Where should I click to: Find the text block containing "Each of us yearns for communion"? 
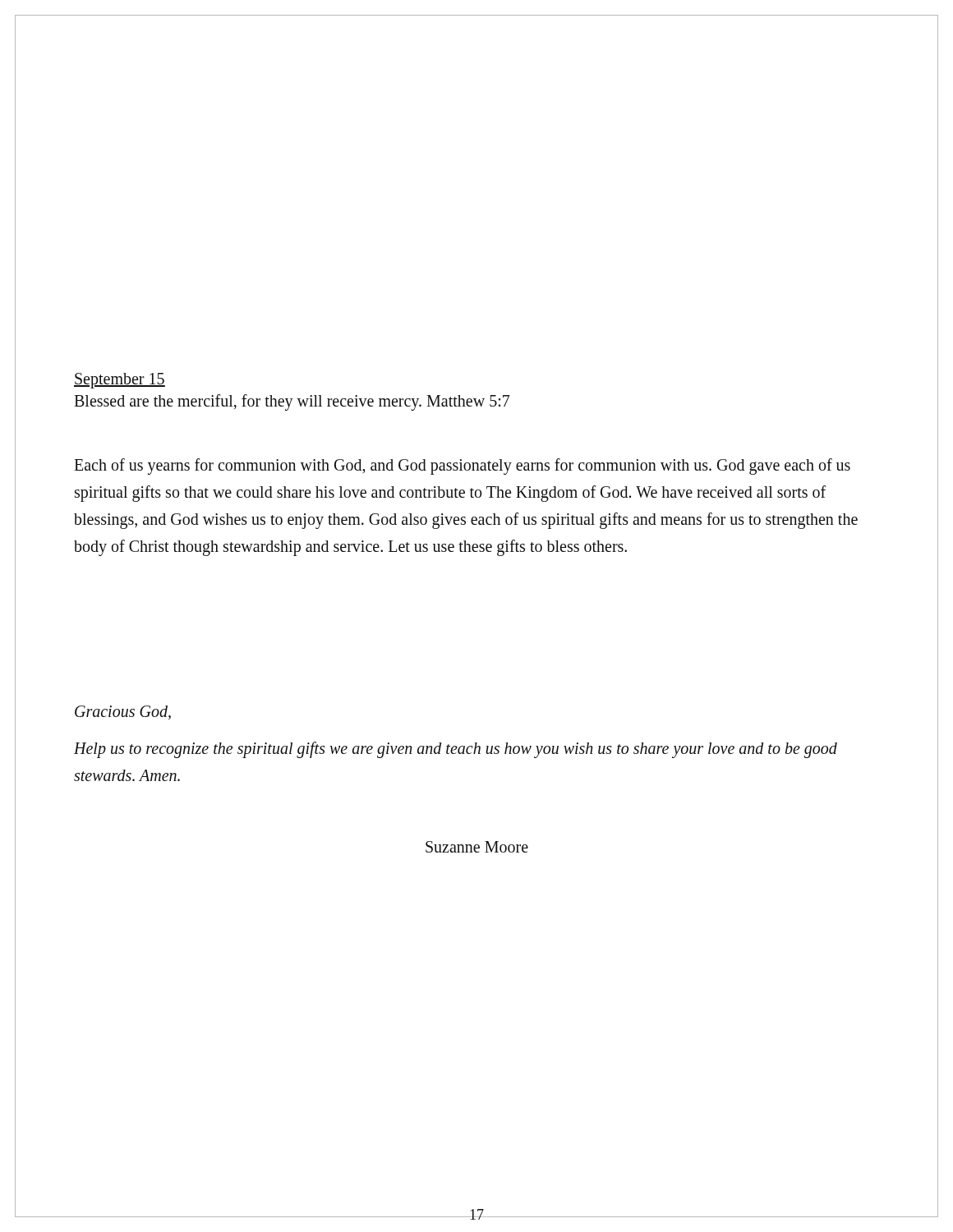tap(466, 506)
